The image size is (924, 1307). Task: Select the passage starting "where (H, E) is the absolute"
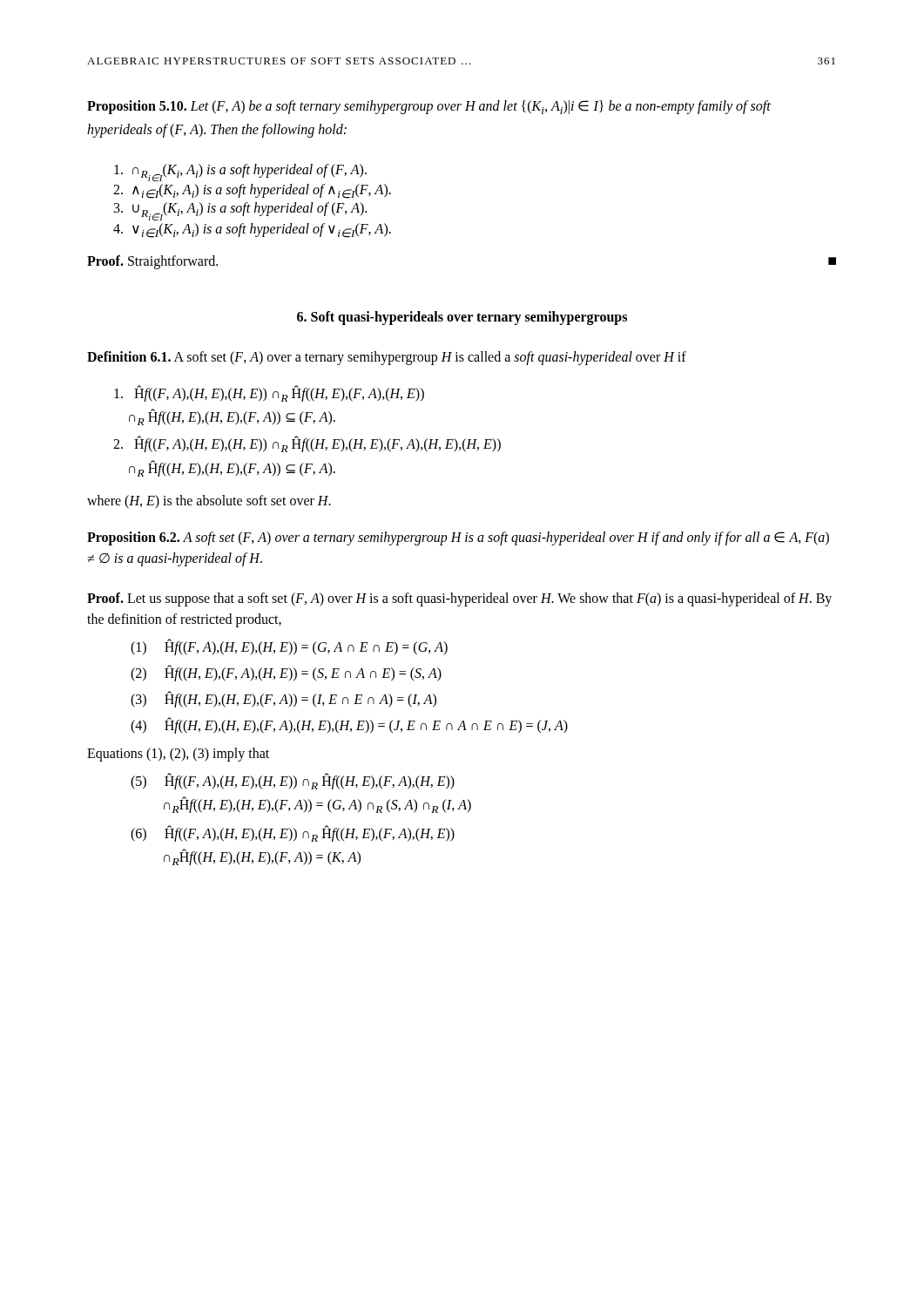pyautogui.click(x=209, y=500)
